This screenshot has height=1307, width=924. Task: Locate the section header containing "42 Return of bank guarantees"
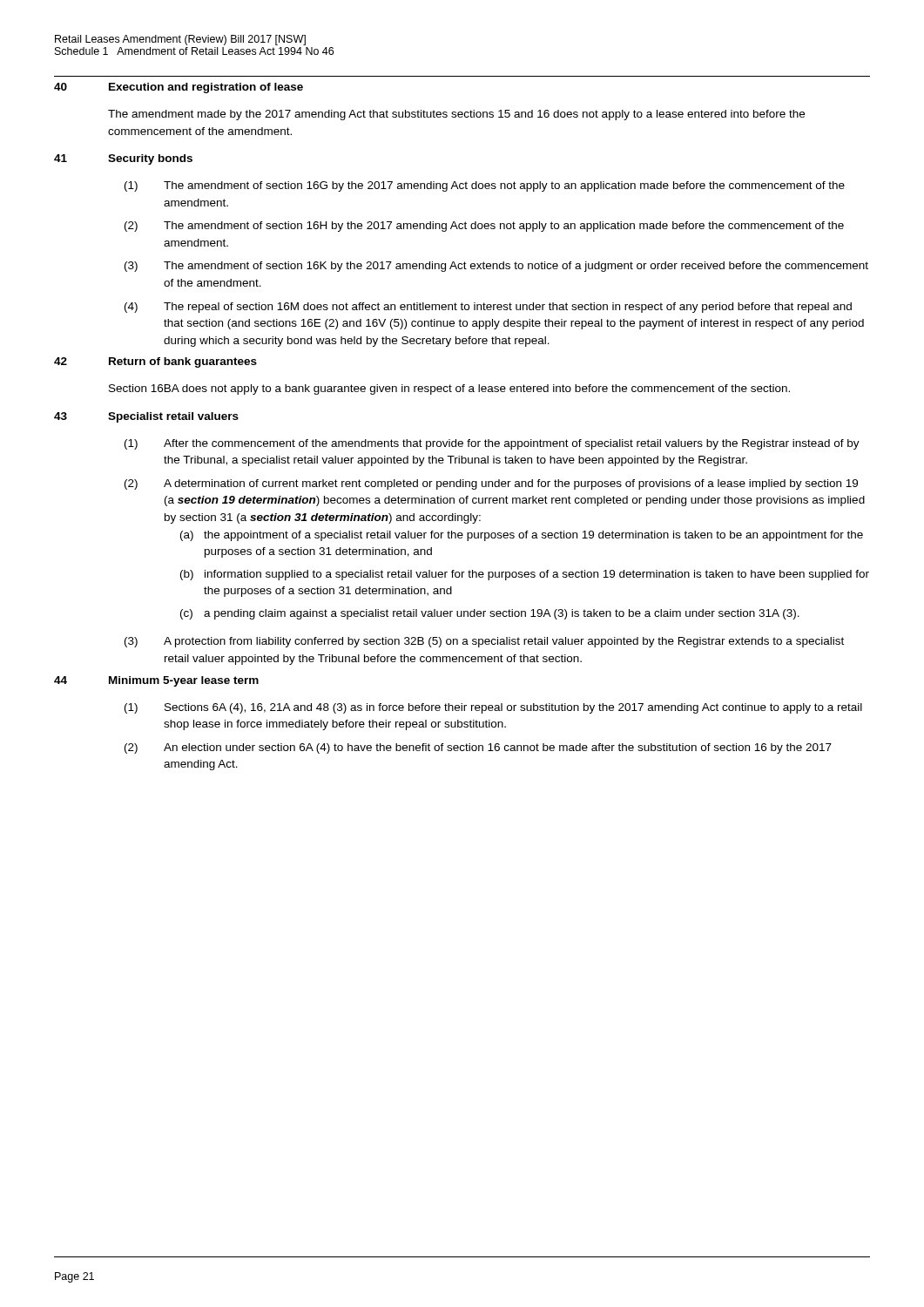(155, 362)
